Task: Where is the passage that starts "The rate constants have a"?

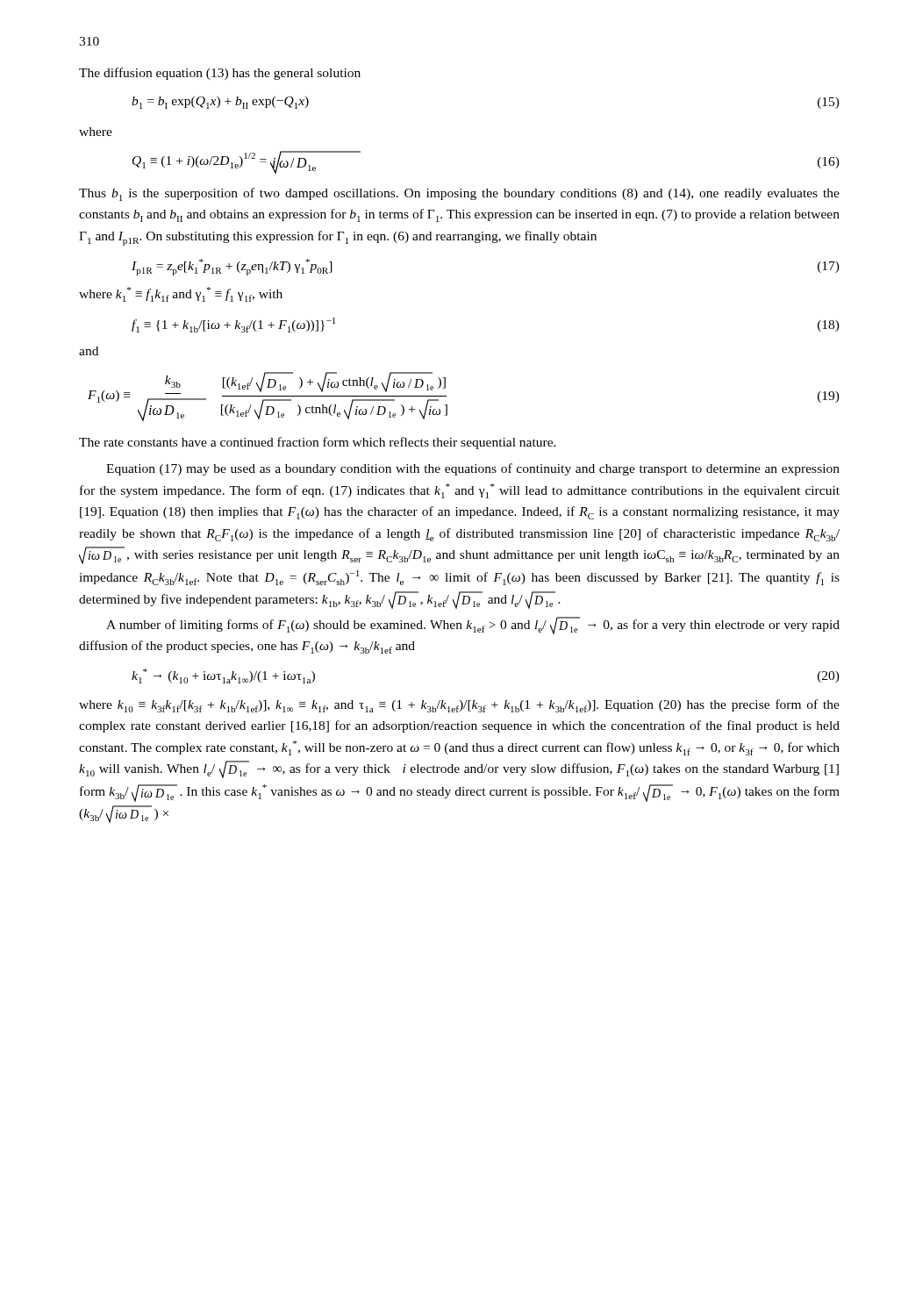Action: (x=318, y=442)
